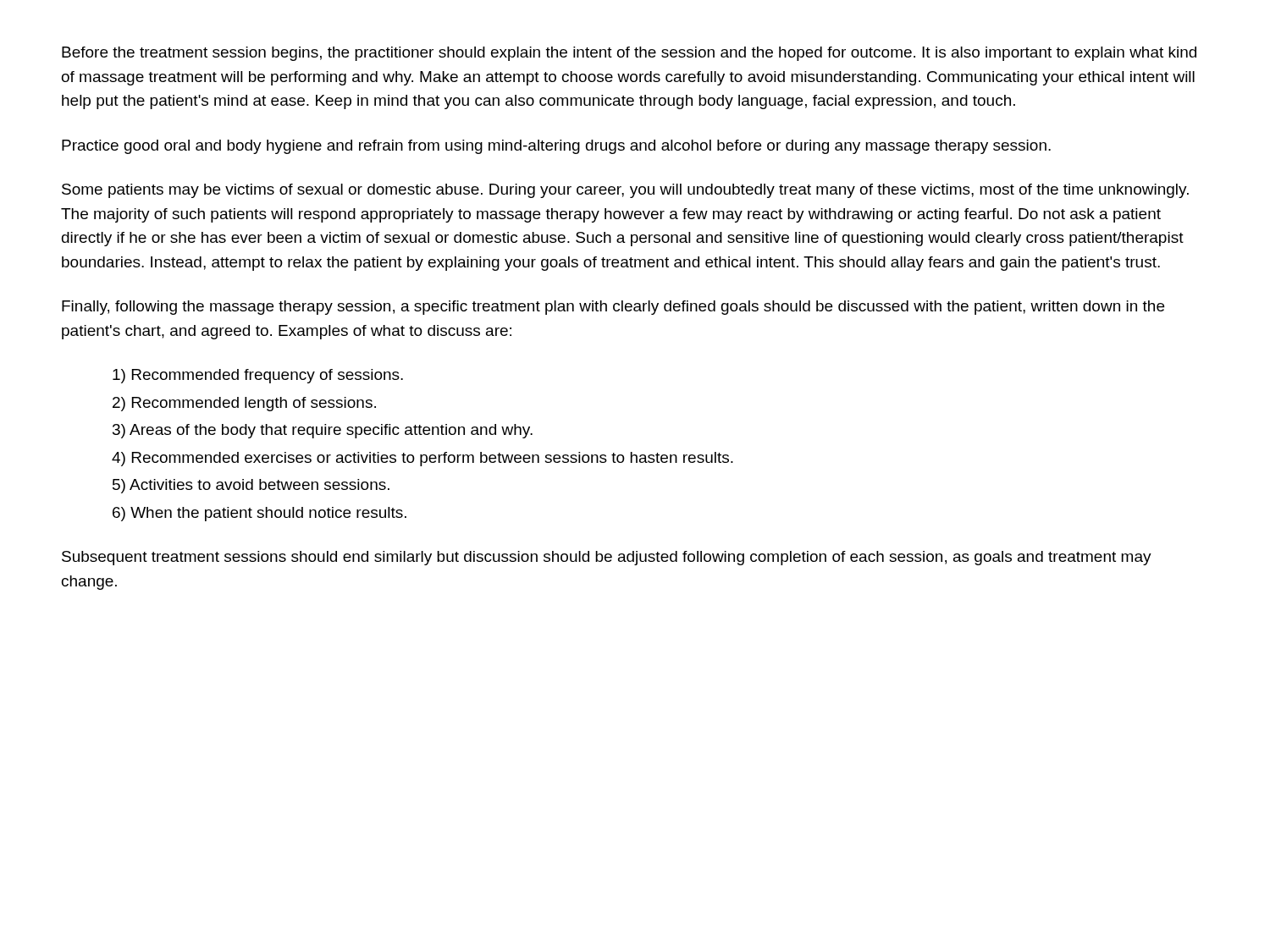Find "5) Activities to avoid between sessions." on this page

coord(251,484)
